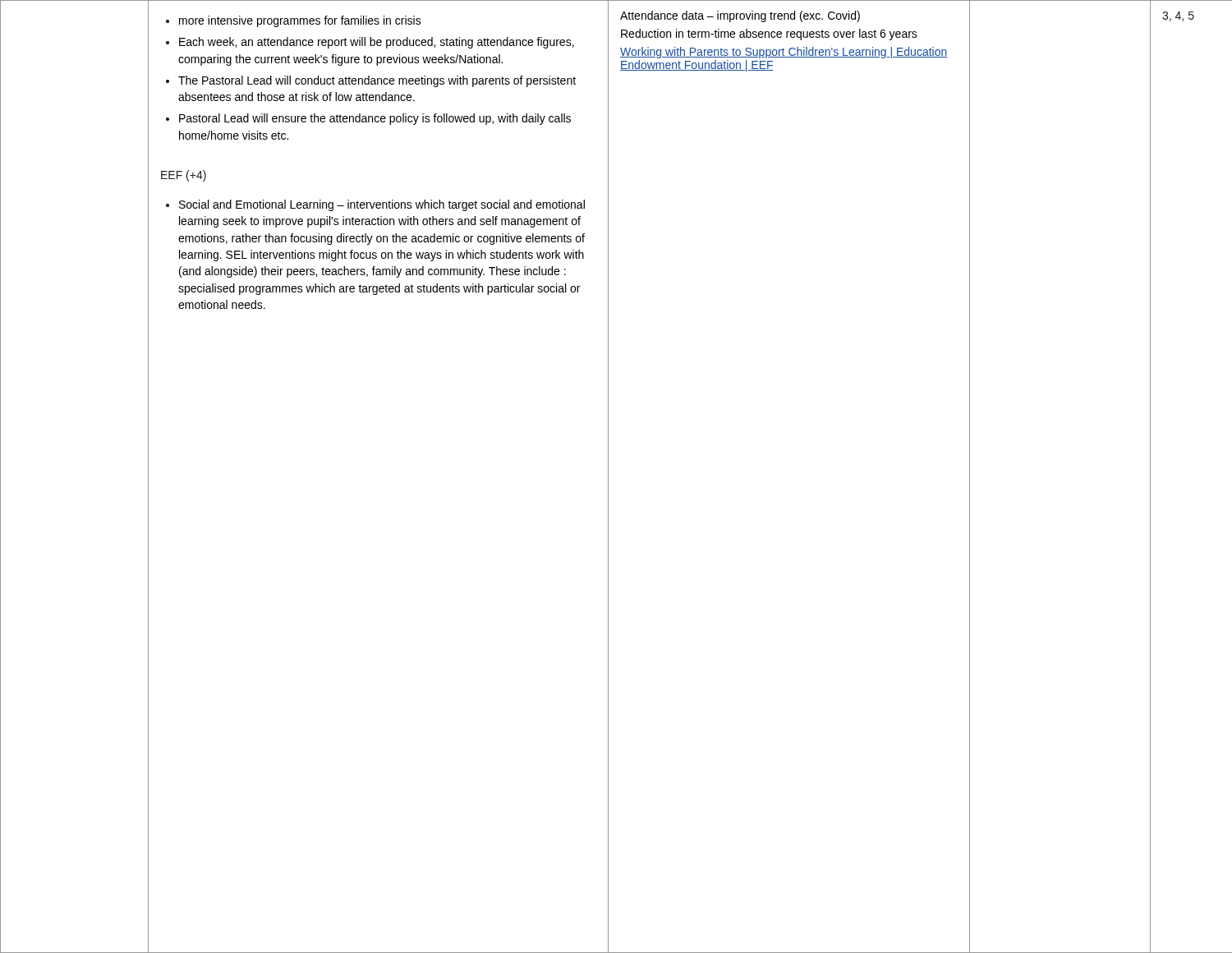This screenshot has width=1232, height=953.
Task: Point to the block beginning "Social and Emotional"
Action: (x=378, y=255)
